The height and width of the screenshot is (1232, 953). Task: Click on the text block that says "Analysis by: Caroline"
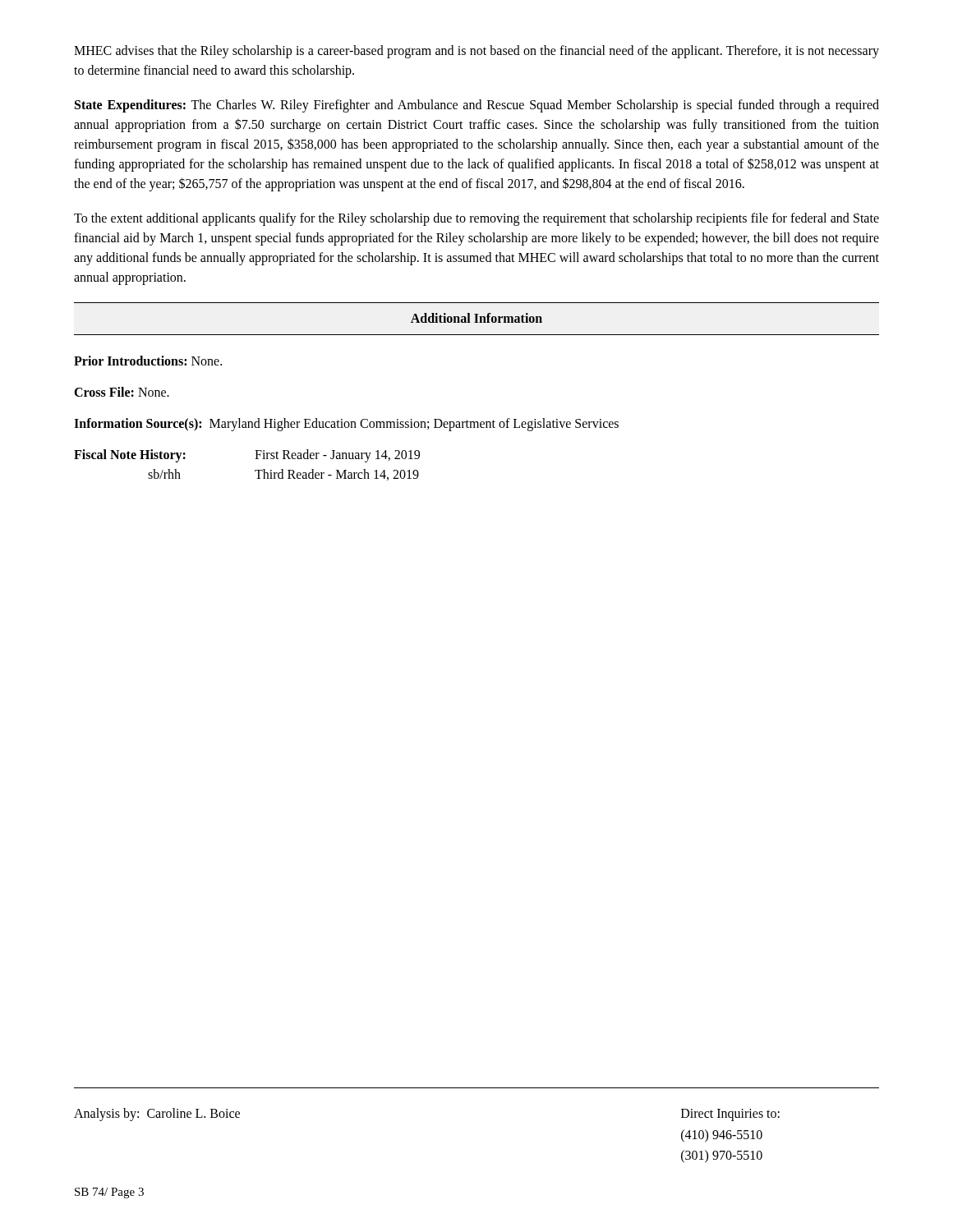157,1113
